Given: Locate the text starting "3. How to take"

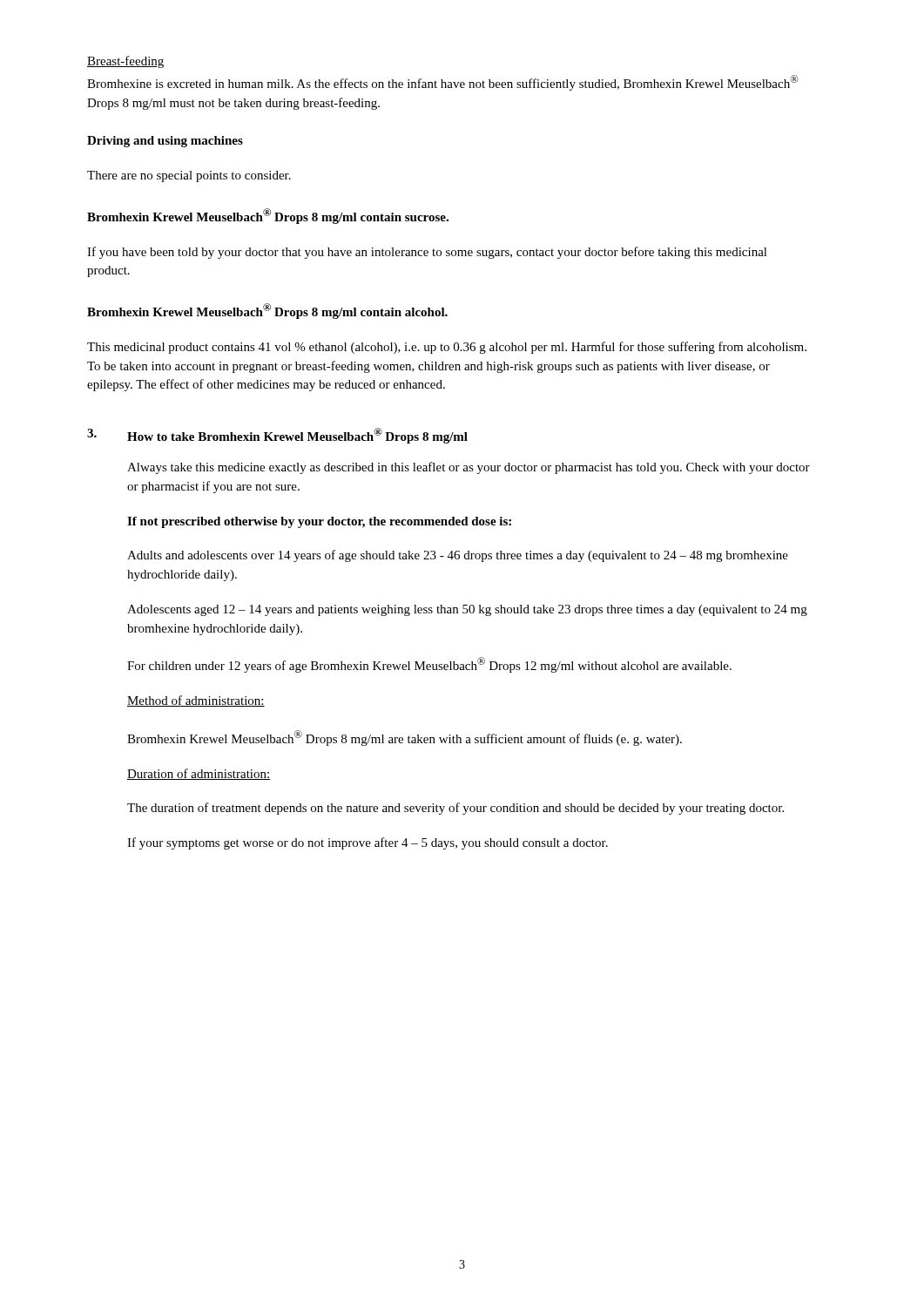Looking at the screenshot, I should tap(277, 435).
